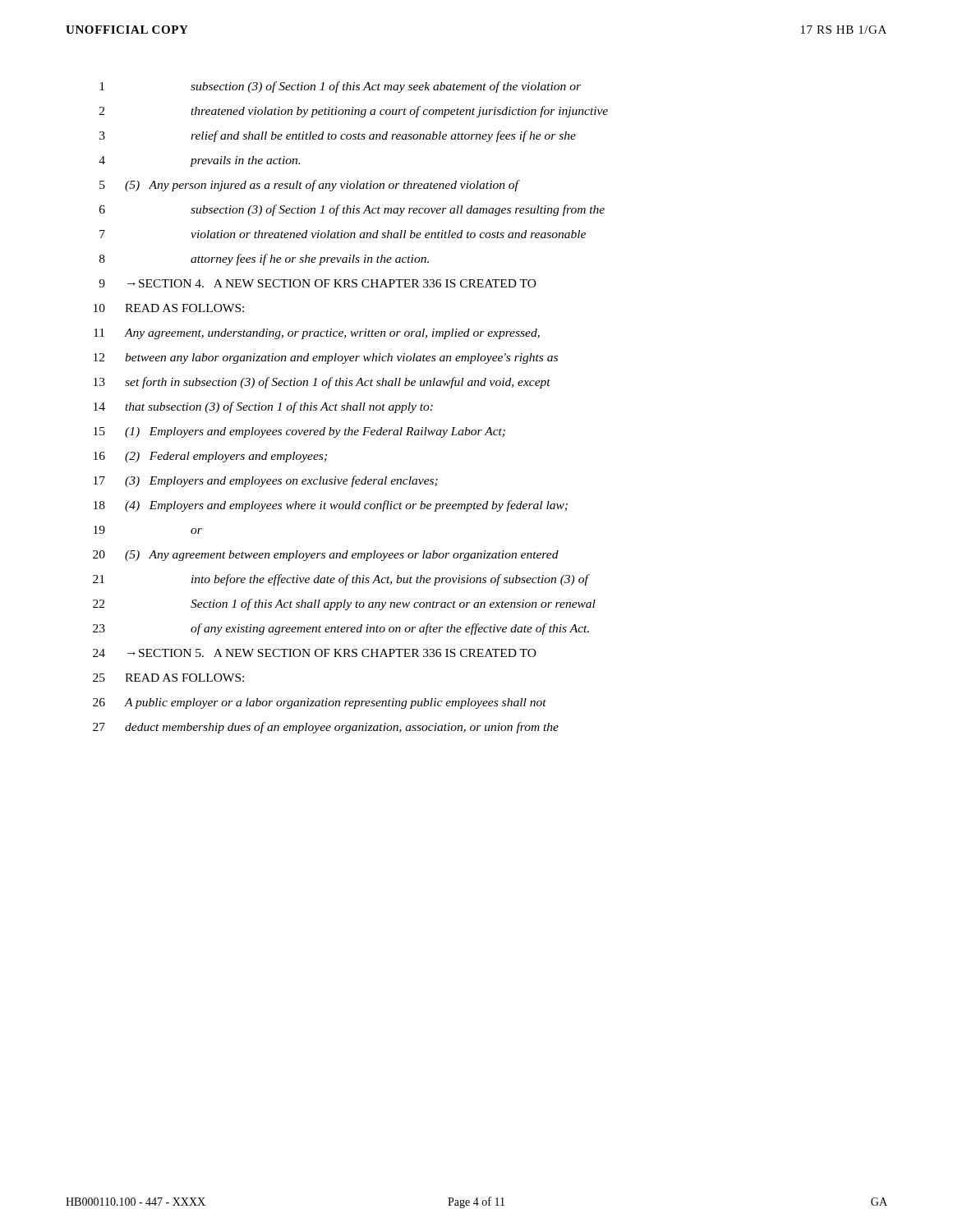Locate the list item that reads "26 A public employer or a labor"
This screenshot has height=1232, width=953.
point(476,702)
